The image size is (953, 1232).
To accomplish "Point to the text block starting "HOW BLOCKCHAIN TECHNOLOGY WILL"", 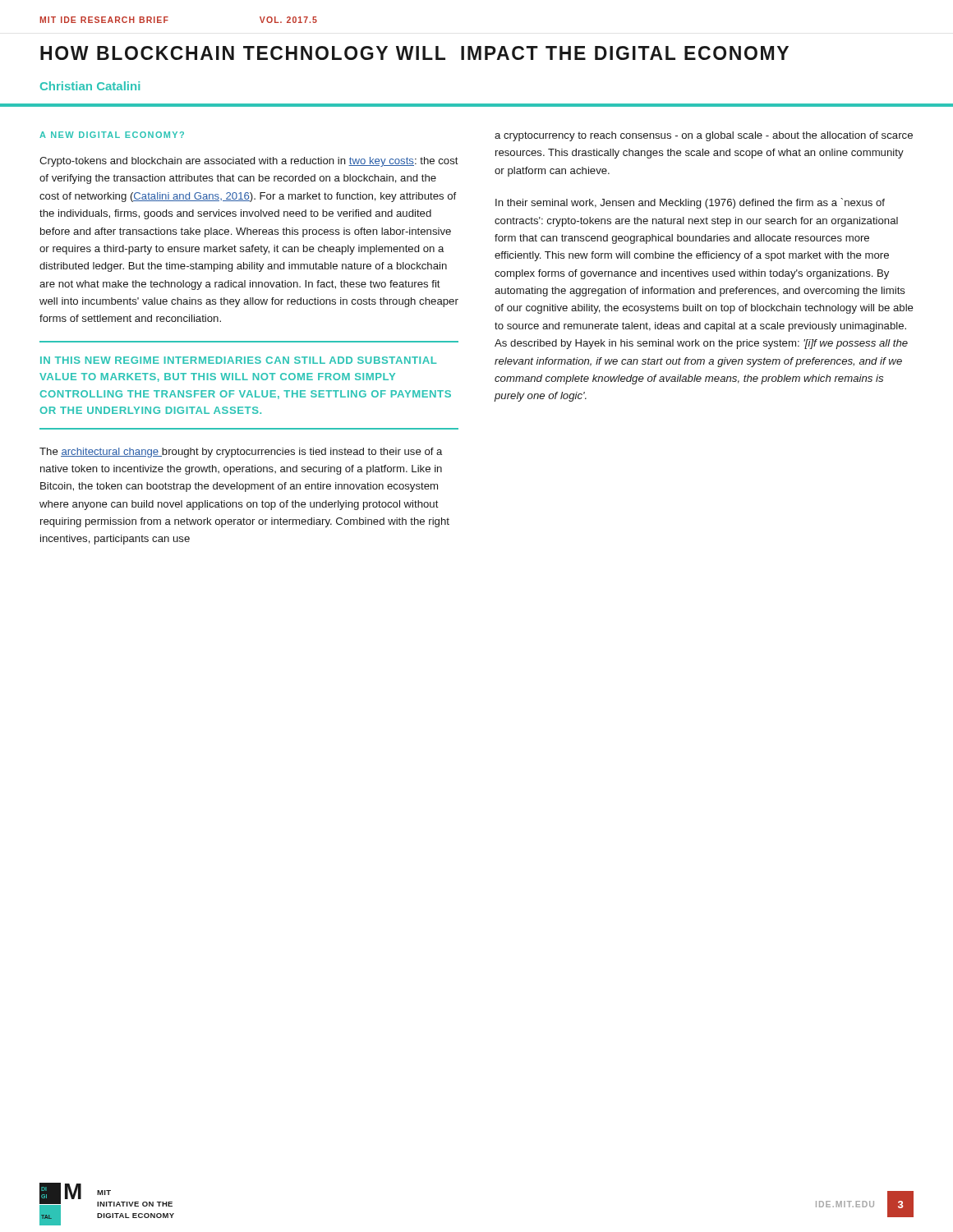I will click(x=476, y=54).
